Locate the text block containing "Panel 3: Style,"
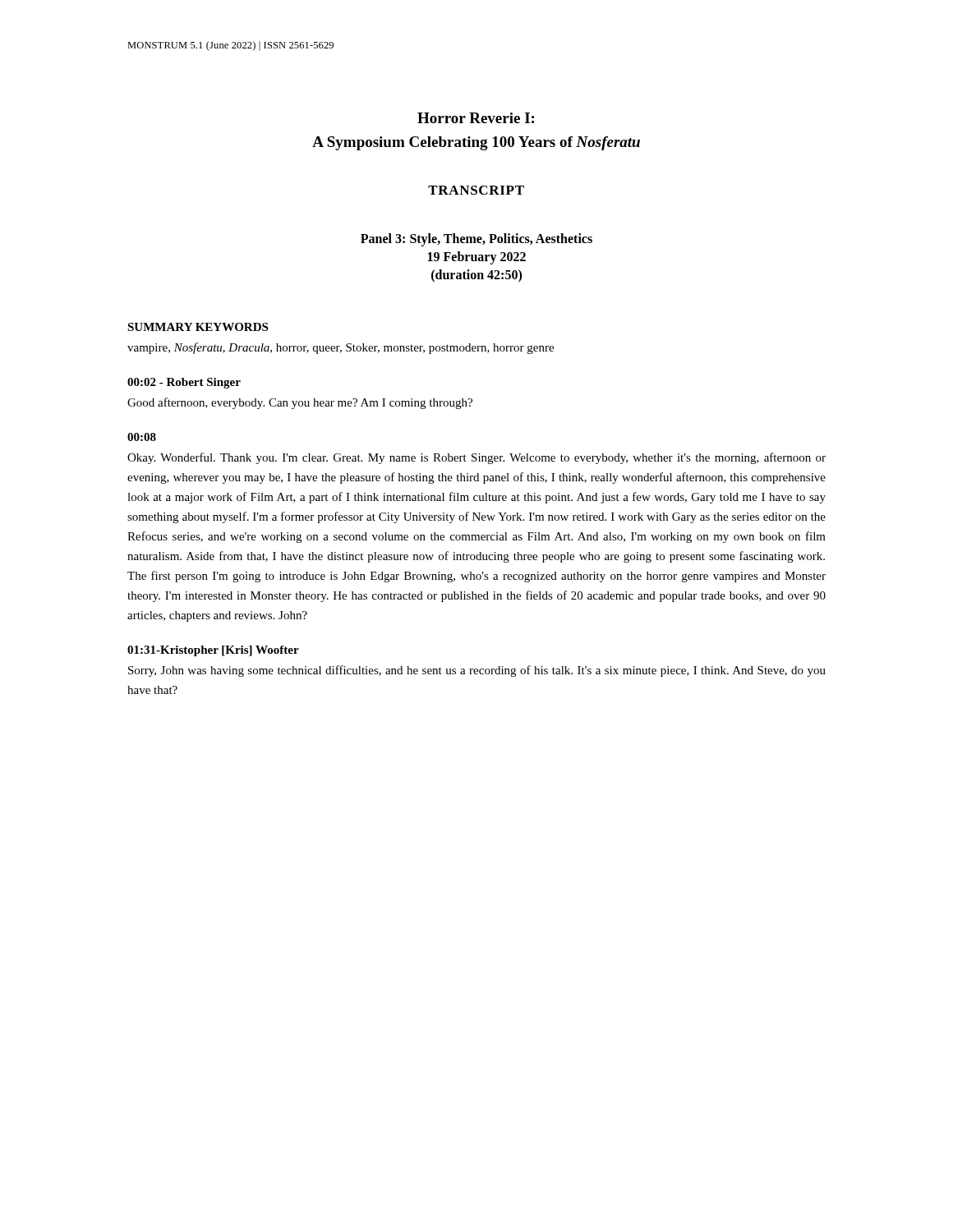Screen dimensions: 1232x953 (x=476, y=257)
